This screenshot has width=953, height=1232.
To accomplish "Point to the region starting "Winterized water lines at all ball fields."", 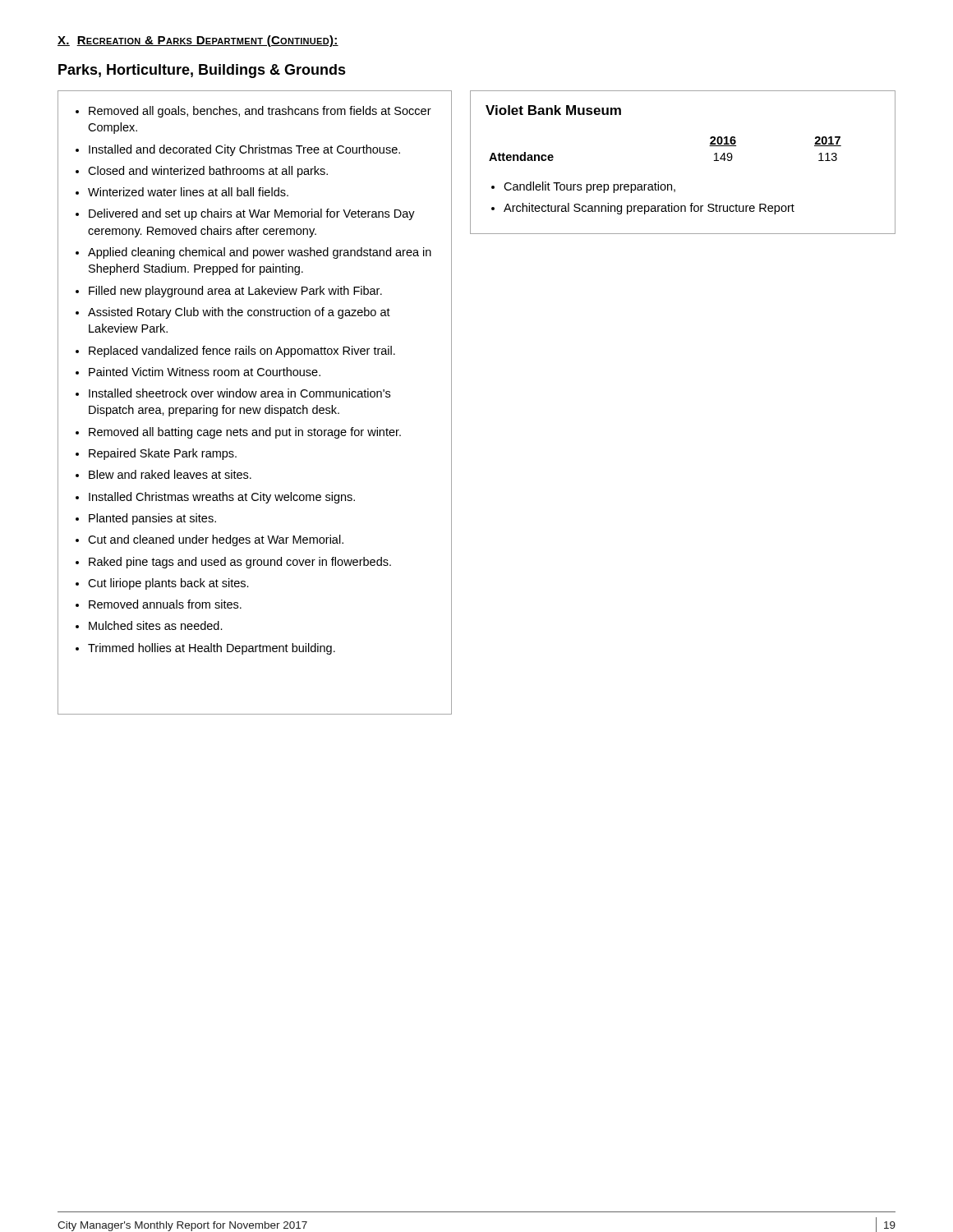I will [x=253, y=192].
